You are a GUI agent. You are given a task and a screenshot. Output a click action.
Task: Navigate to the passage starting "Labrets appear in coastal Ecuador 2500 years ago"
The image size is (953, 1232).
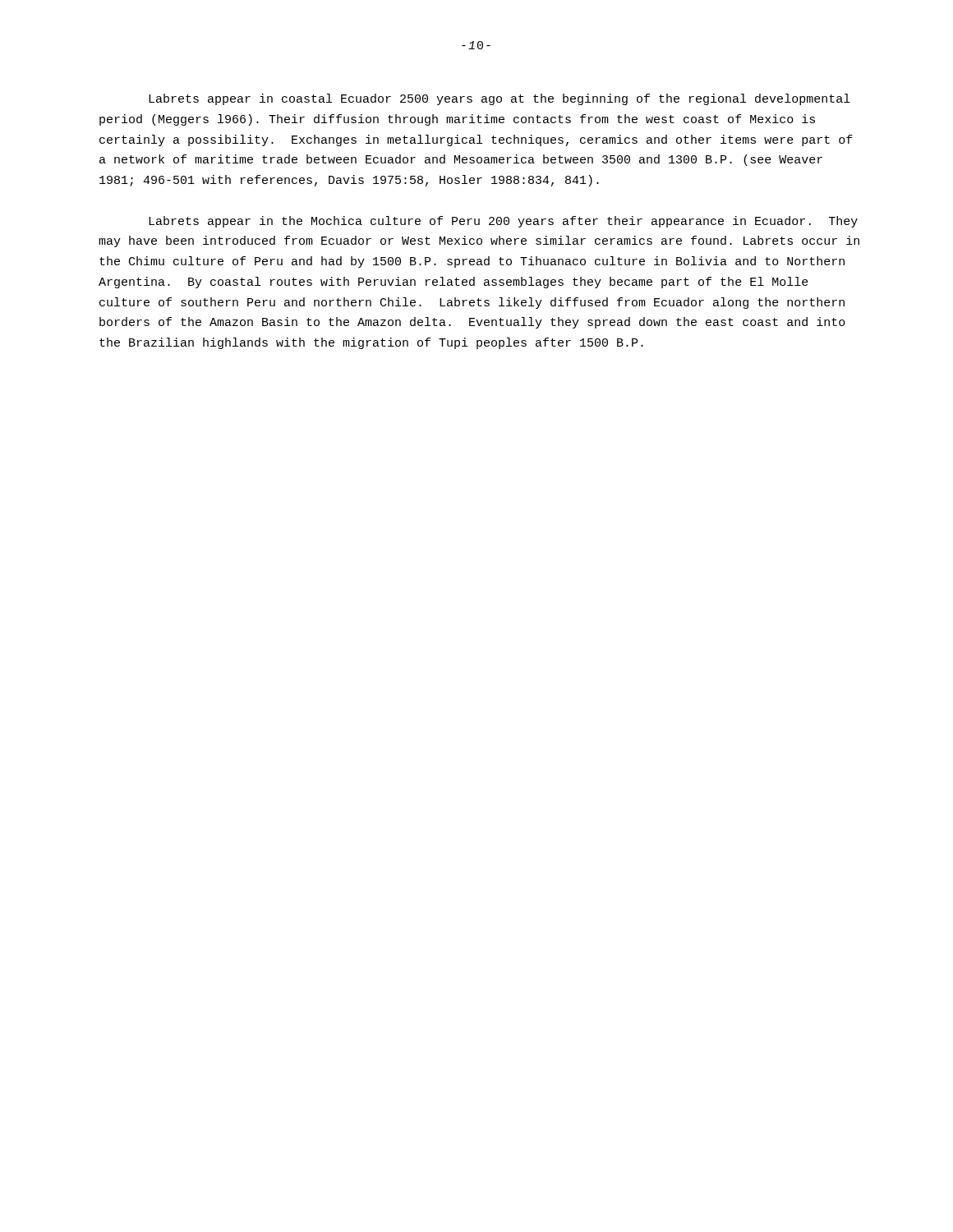[x=481, y=222]
